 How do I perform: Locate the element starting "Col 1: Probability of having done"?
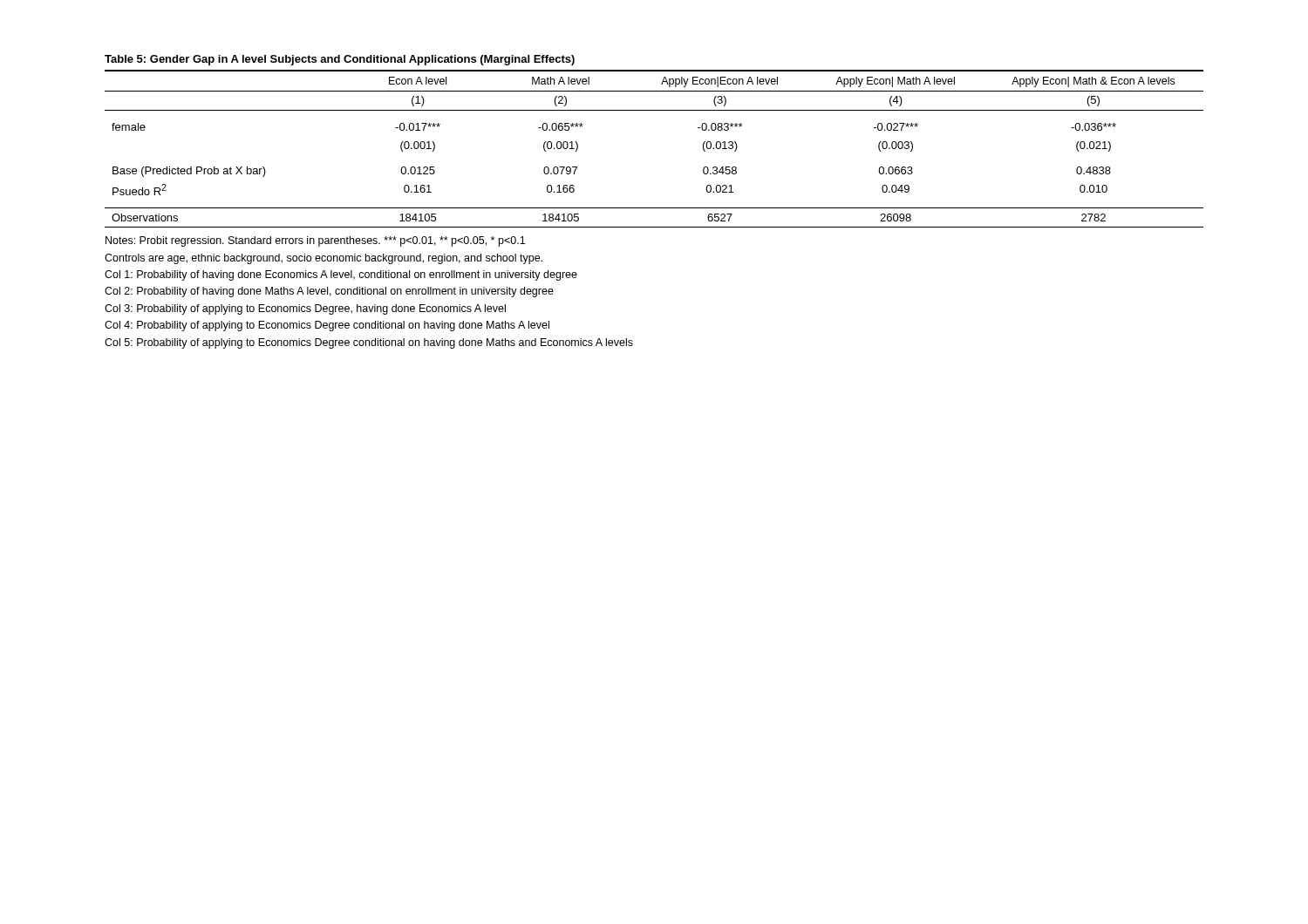pos(341,275)
